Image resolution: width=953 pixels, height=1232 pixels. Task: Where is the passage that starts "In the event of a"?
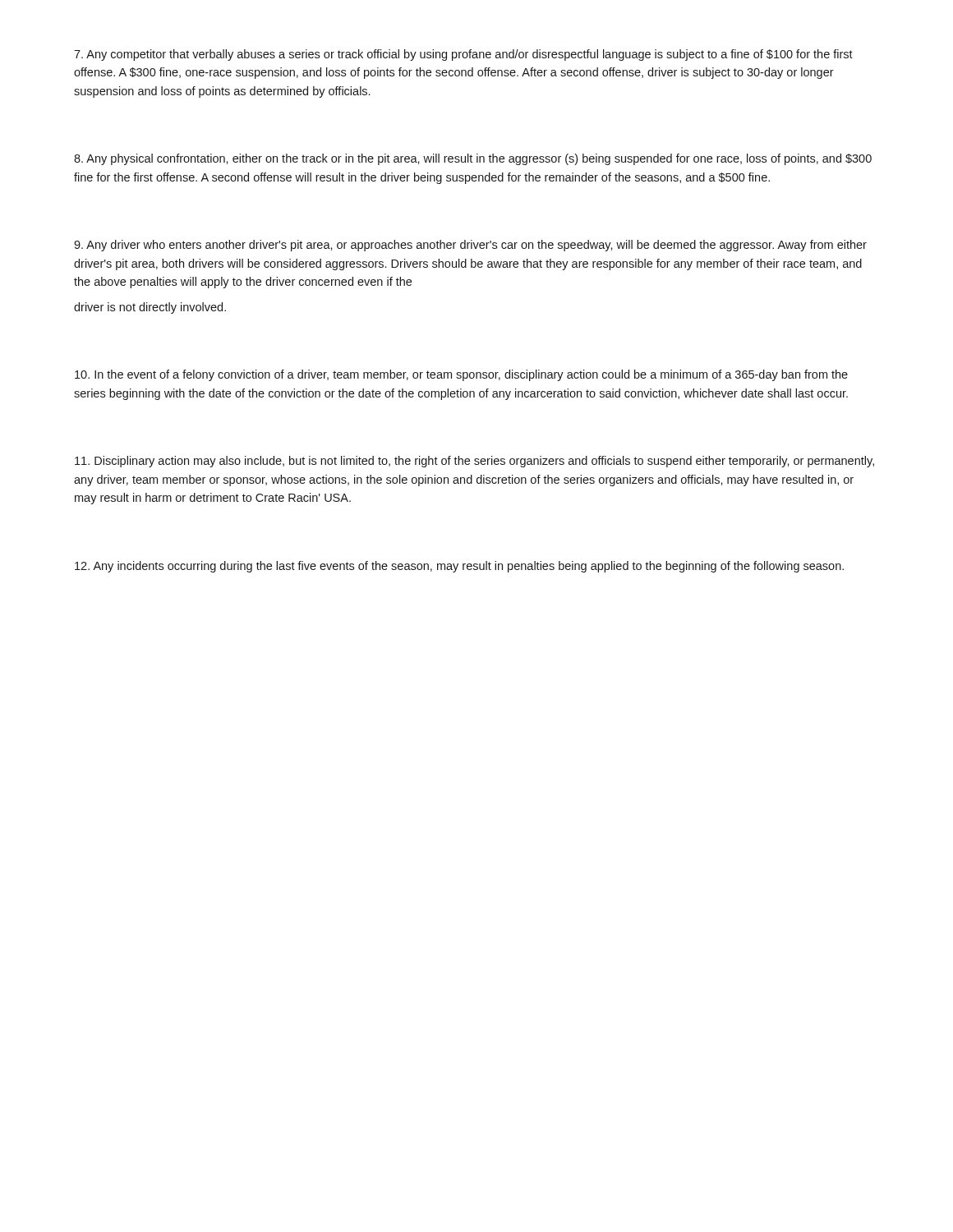point(461,384)
